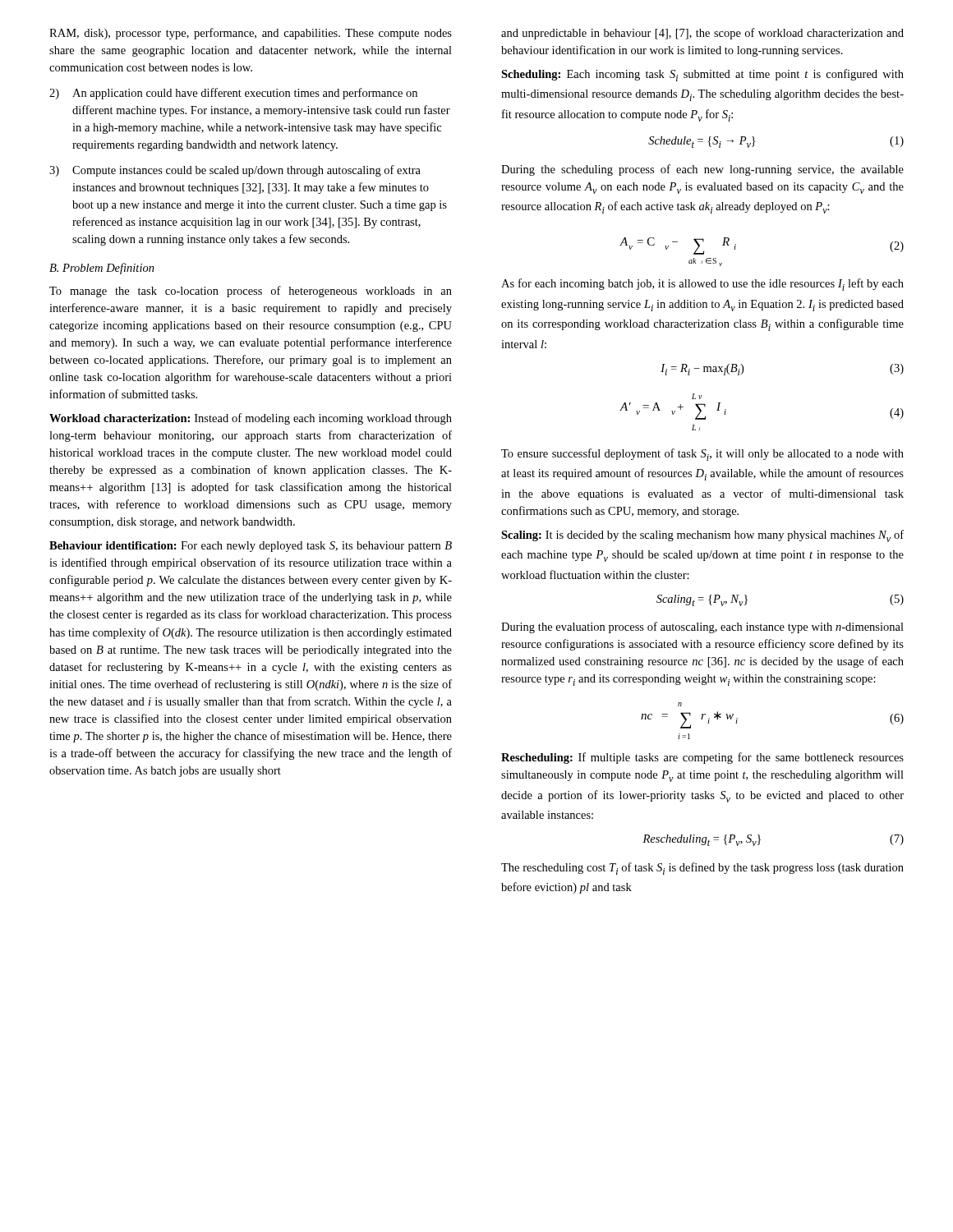Point to the text block starting "Scheduling: Each incoming task Si submitted at"
Screen dimensions: 1232x953
point(702,96)
